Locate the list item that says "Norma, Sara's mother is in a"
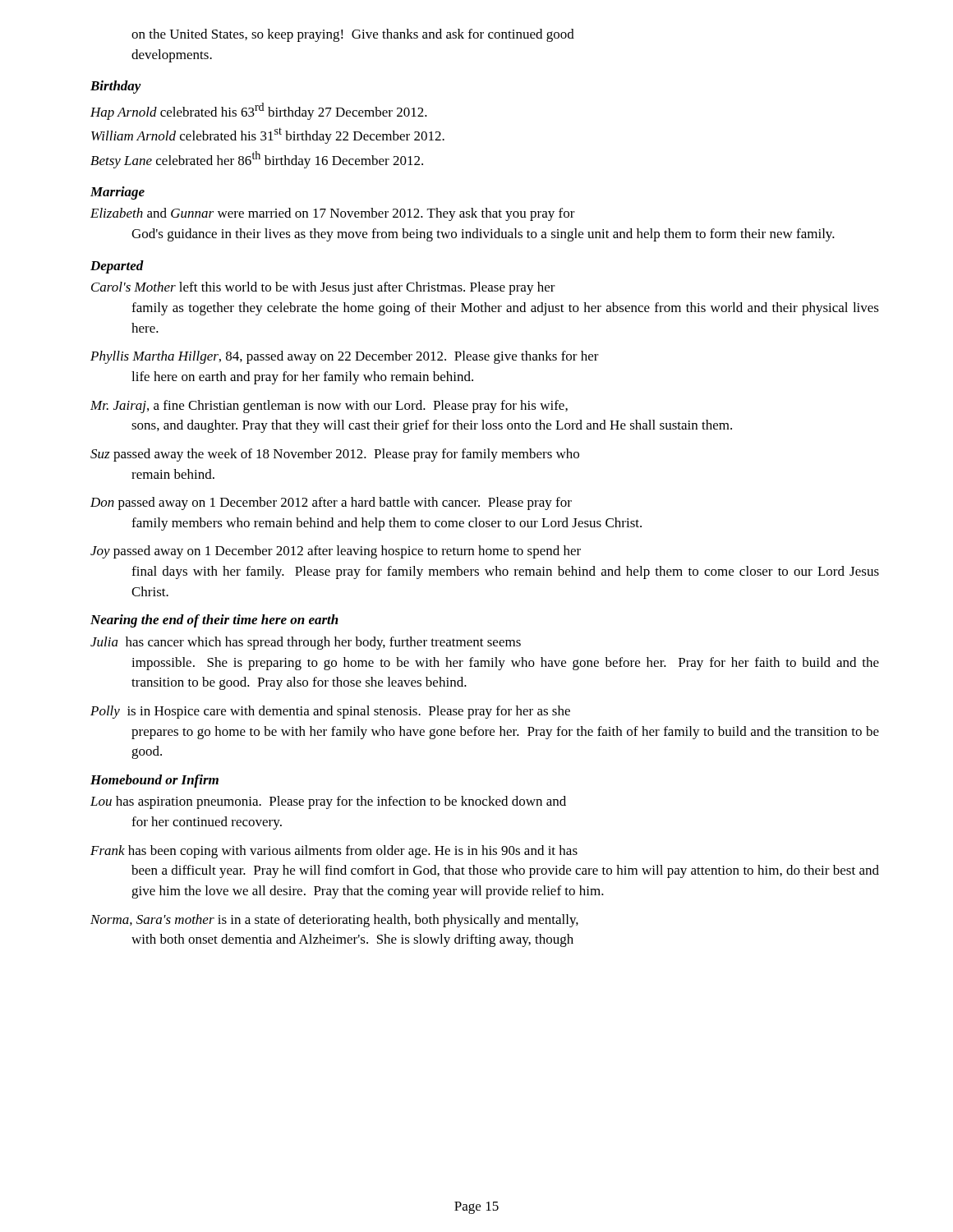The width and height of the screenshot is (953, 1232). pos(485,931)
